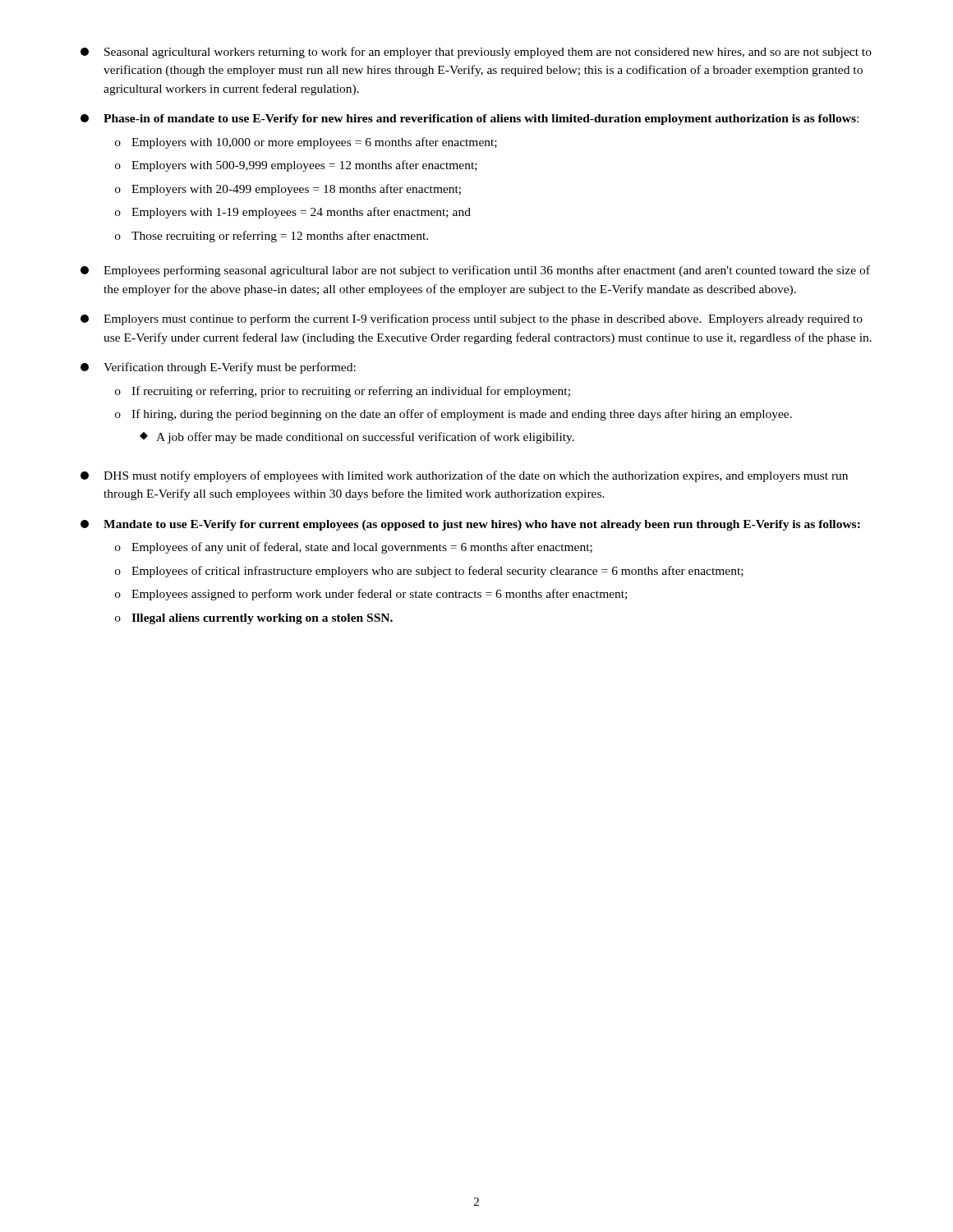Locate the text block starting "Phase-in of mandate to use"
The height and width of the screenshot is (1232, 953).
(476, 180)
